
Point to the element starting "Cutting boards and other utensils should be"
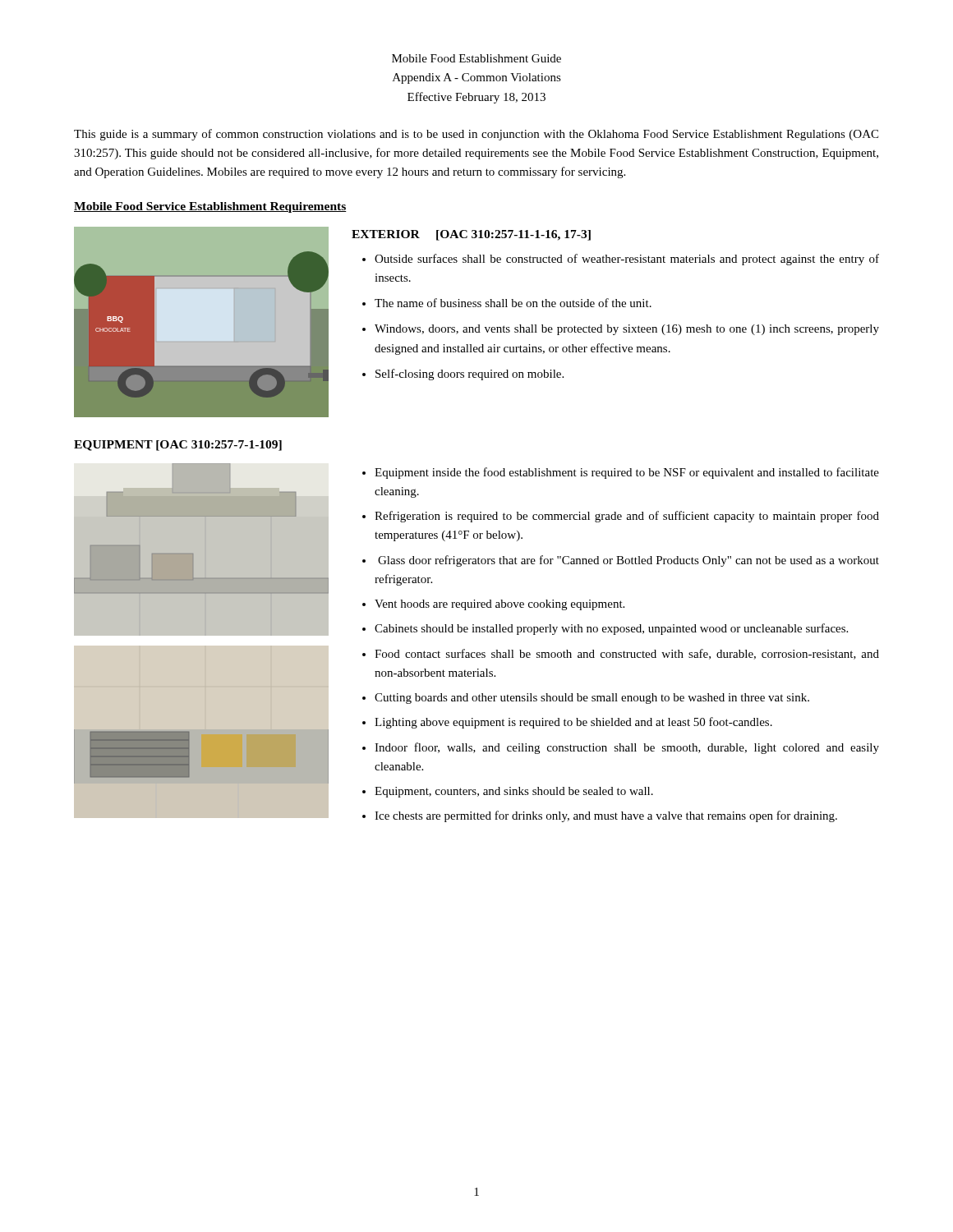pos(592,697)
